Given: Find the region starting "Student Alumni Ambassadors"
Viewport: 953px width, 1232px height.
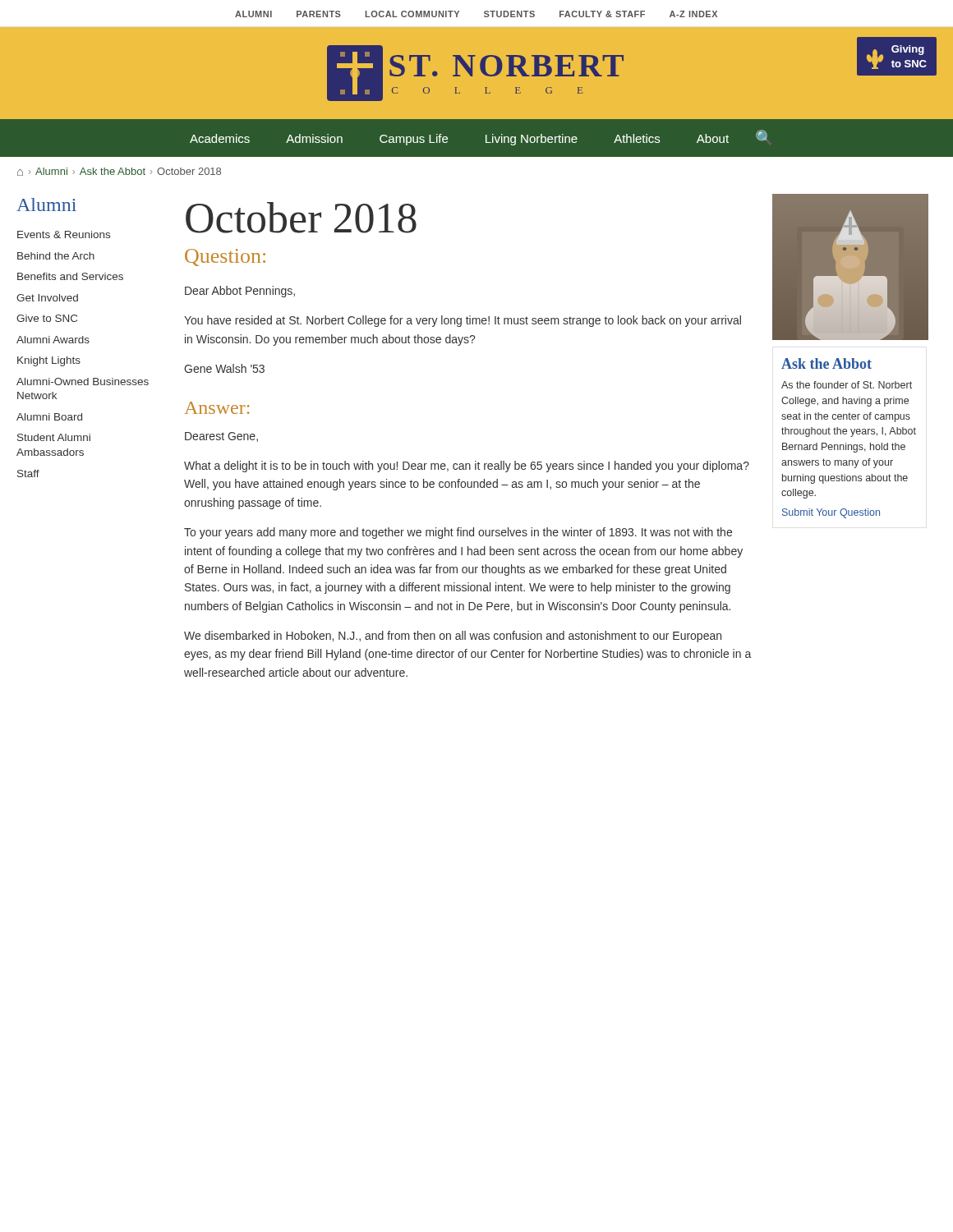Looking at the screenshot, I should (x=54, y=445).
